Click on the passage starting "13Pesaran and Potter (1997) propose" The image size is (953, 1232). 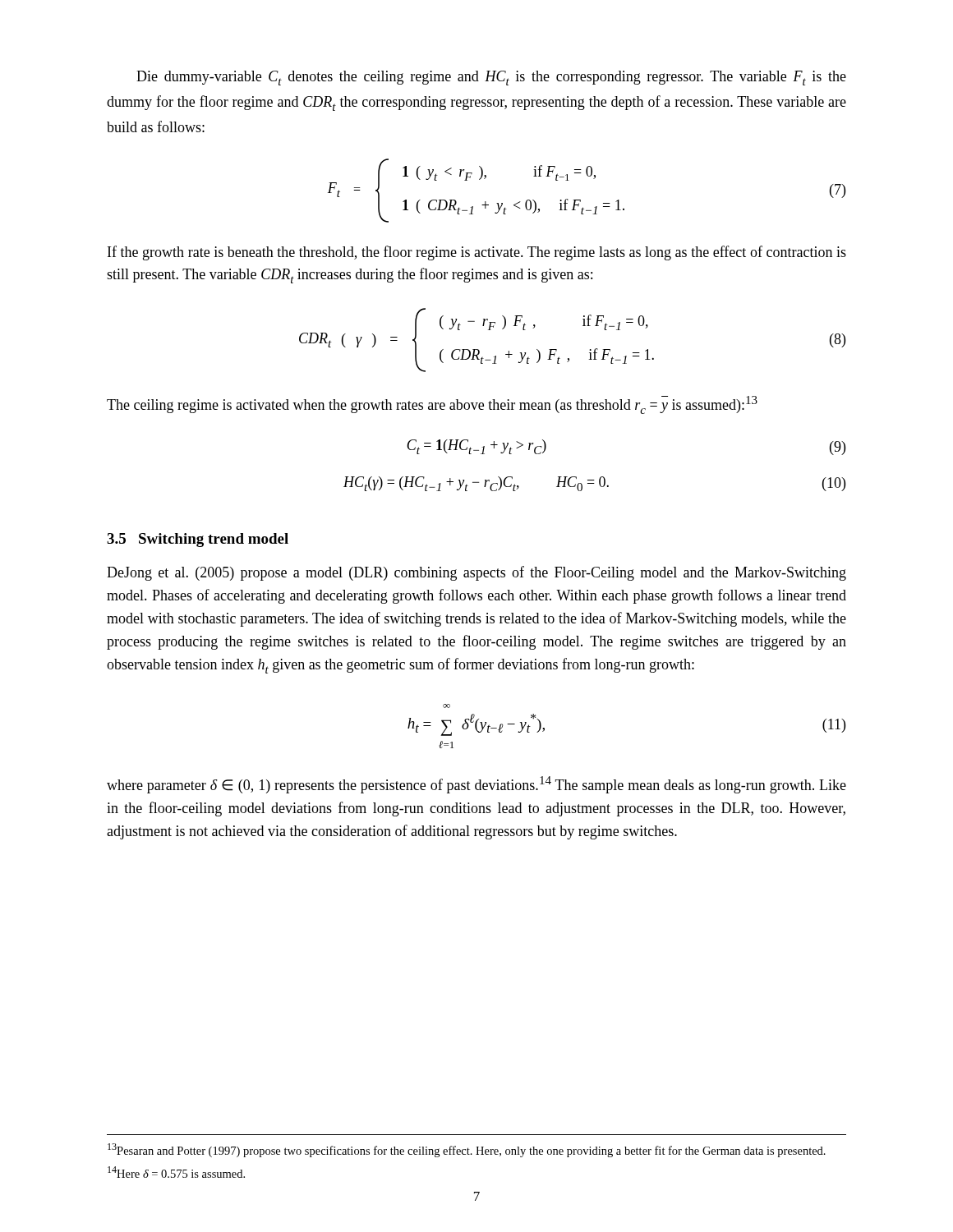click(466, 1149)
